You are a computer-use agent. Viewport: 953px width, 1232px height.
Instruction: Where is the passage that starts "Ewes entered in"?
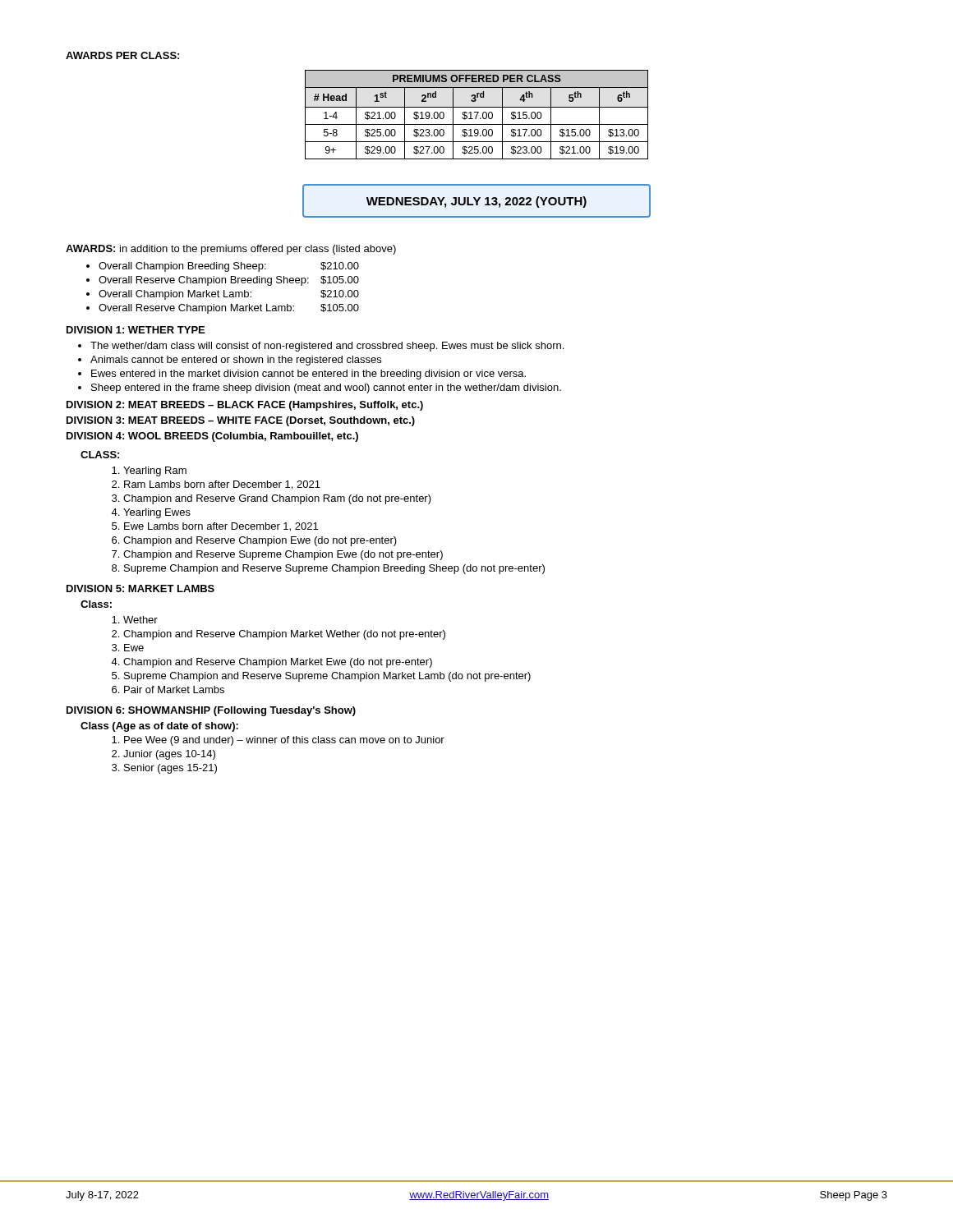[309, 373]
